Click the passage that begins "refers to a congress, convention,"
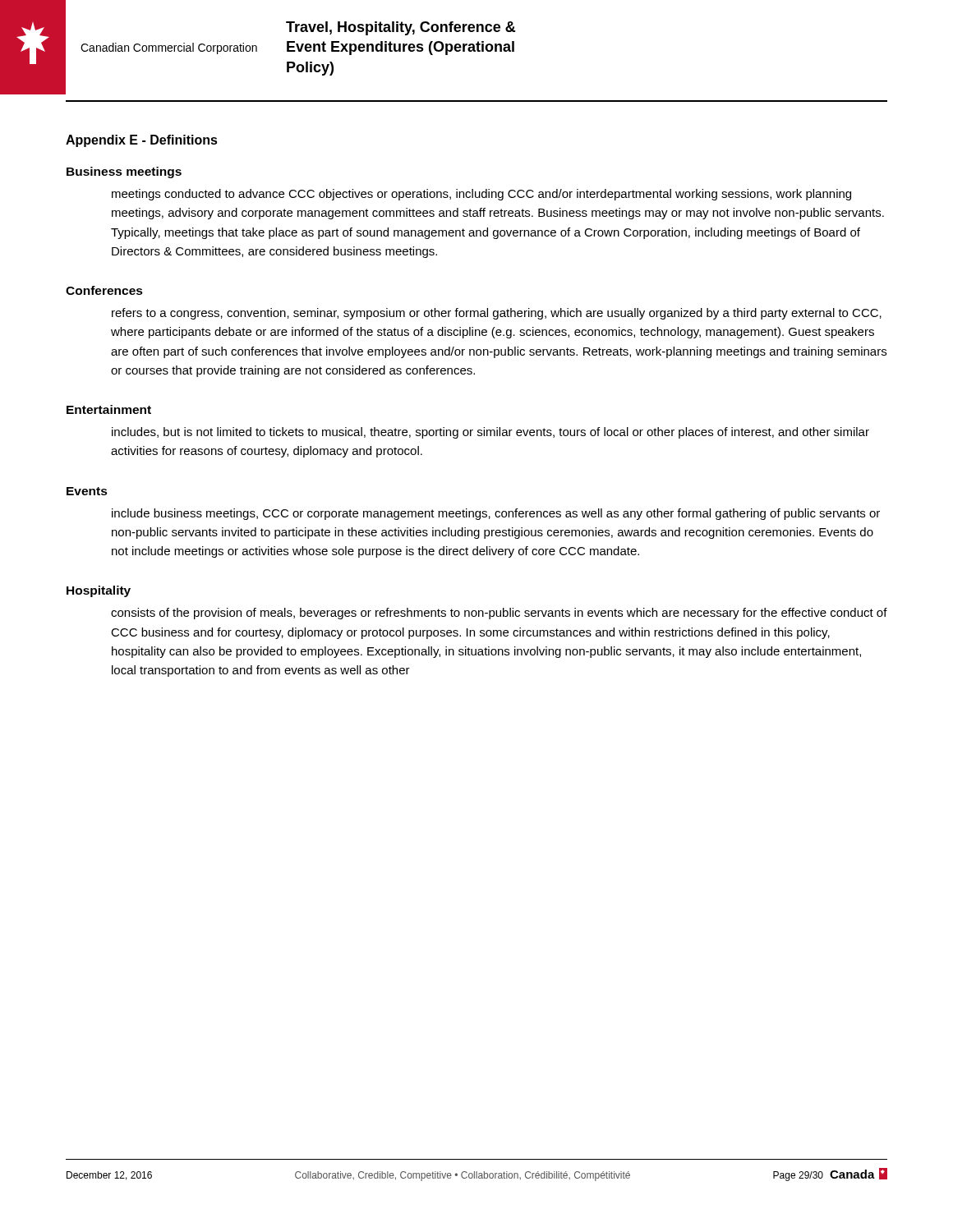This screenshot has width=953, height=1232. click(499, 341)
